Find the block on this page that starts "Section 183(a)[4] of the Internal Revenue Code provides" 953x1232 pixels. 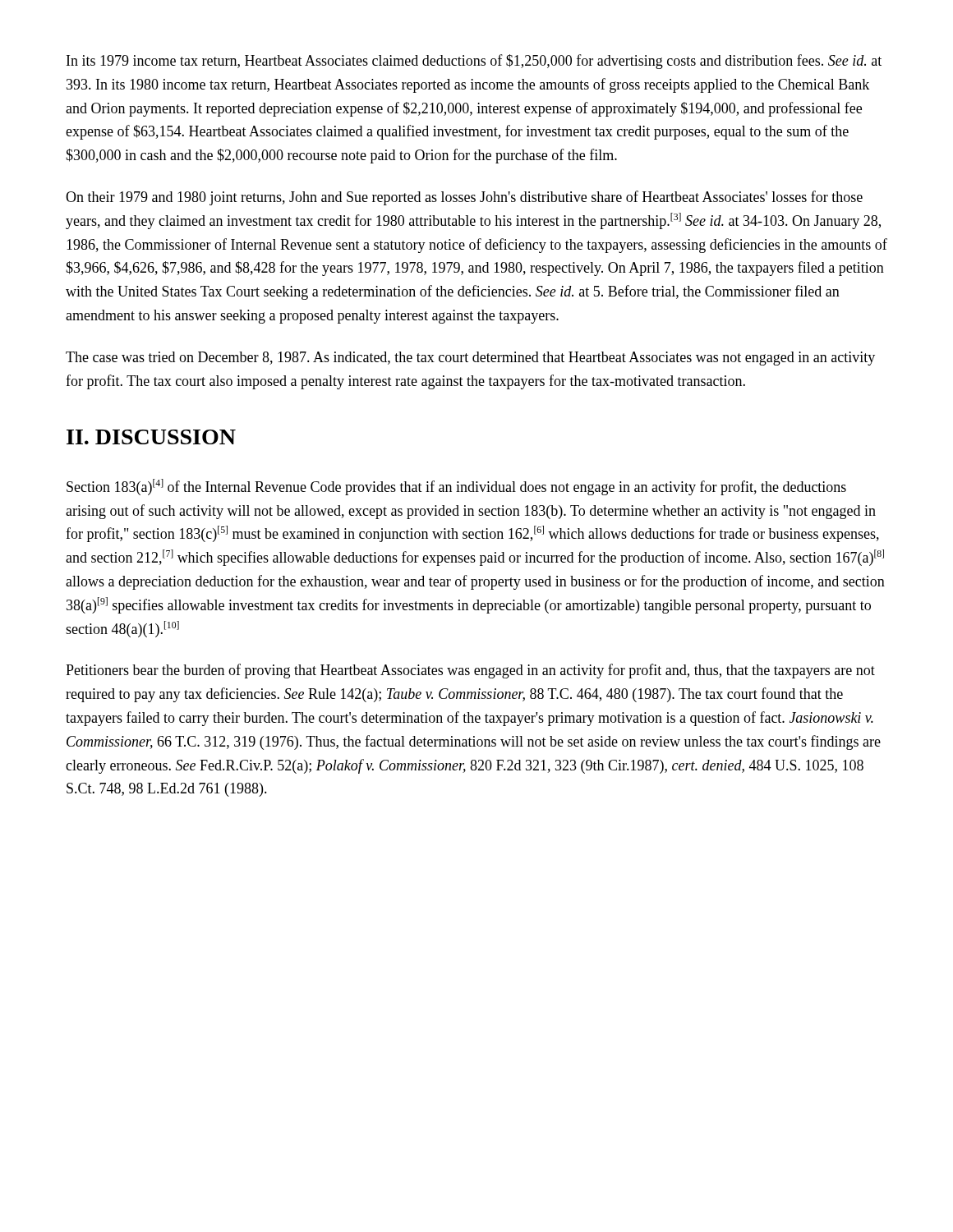click(x=475, y=557)
